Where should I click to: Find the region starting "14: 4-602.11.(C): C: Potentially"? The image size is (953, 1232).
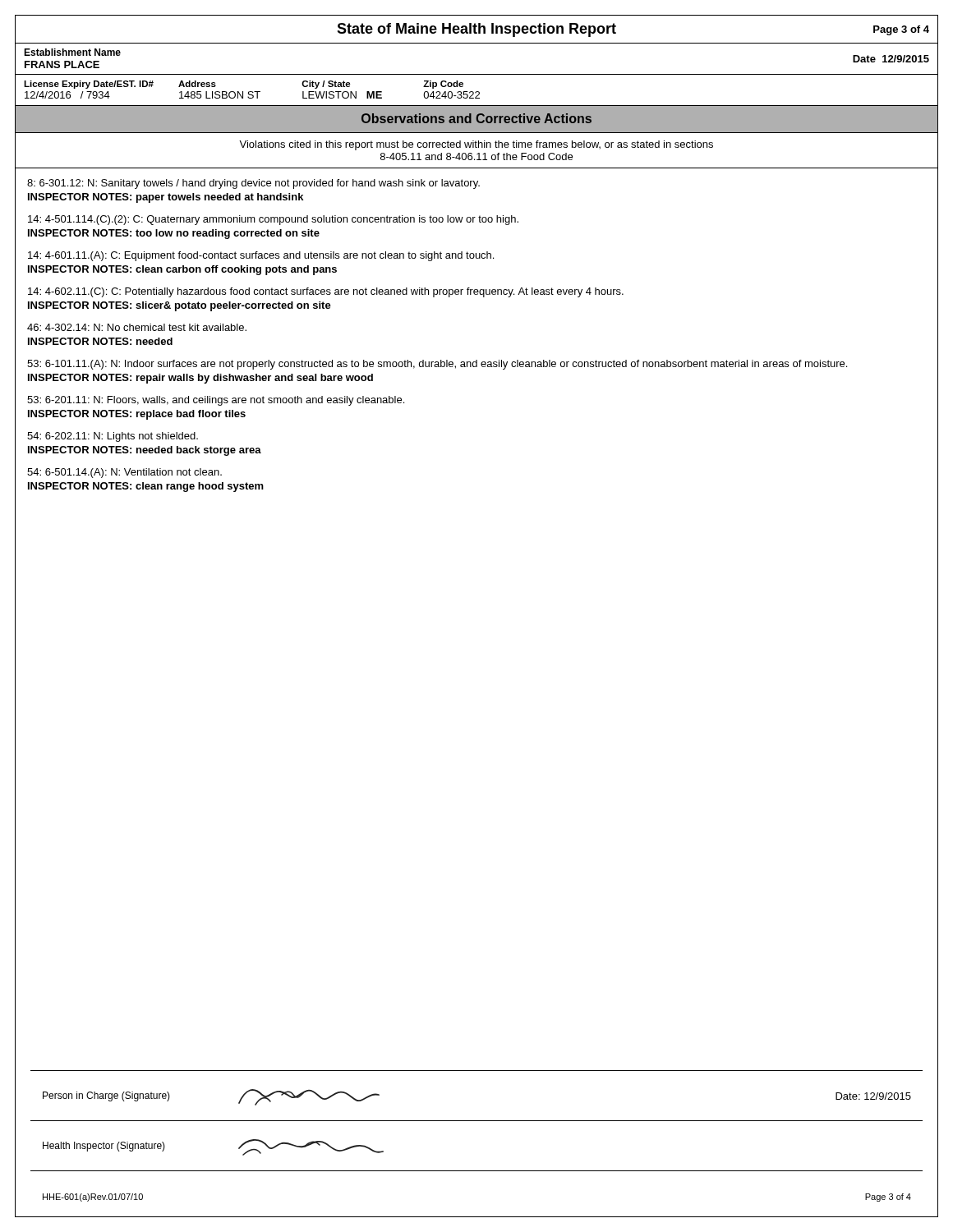pos(476,298)
